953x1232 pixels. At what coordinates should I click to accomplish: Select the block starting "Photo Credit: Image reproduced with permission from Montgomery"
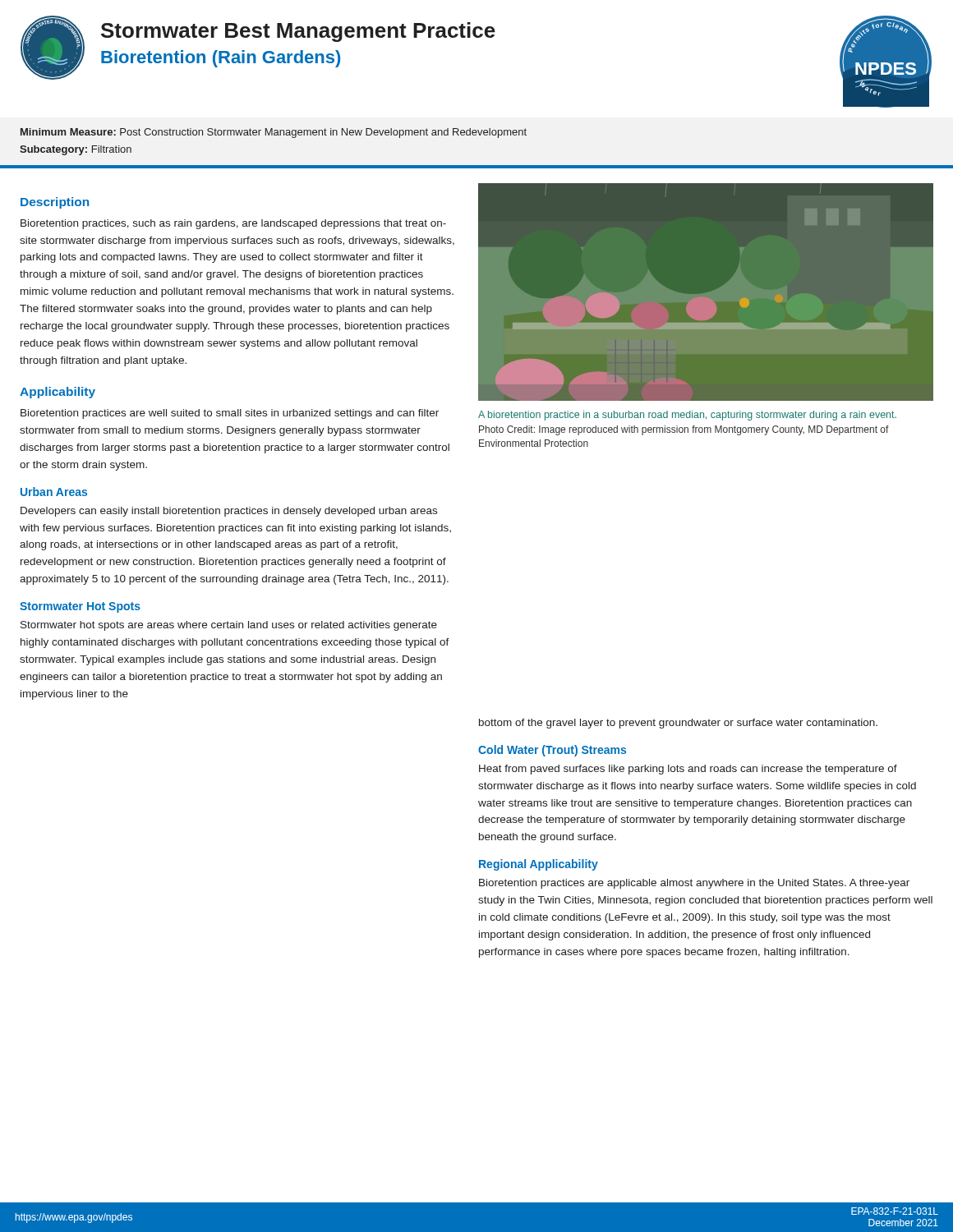(x=683, y=437)
